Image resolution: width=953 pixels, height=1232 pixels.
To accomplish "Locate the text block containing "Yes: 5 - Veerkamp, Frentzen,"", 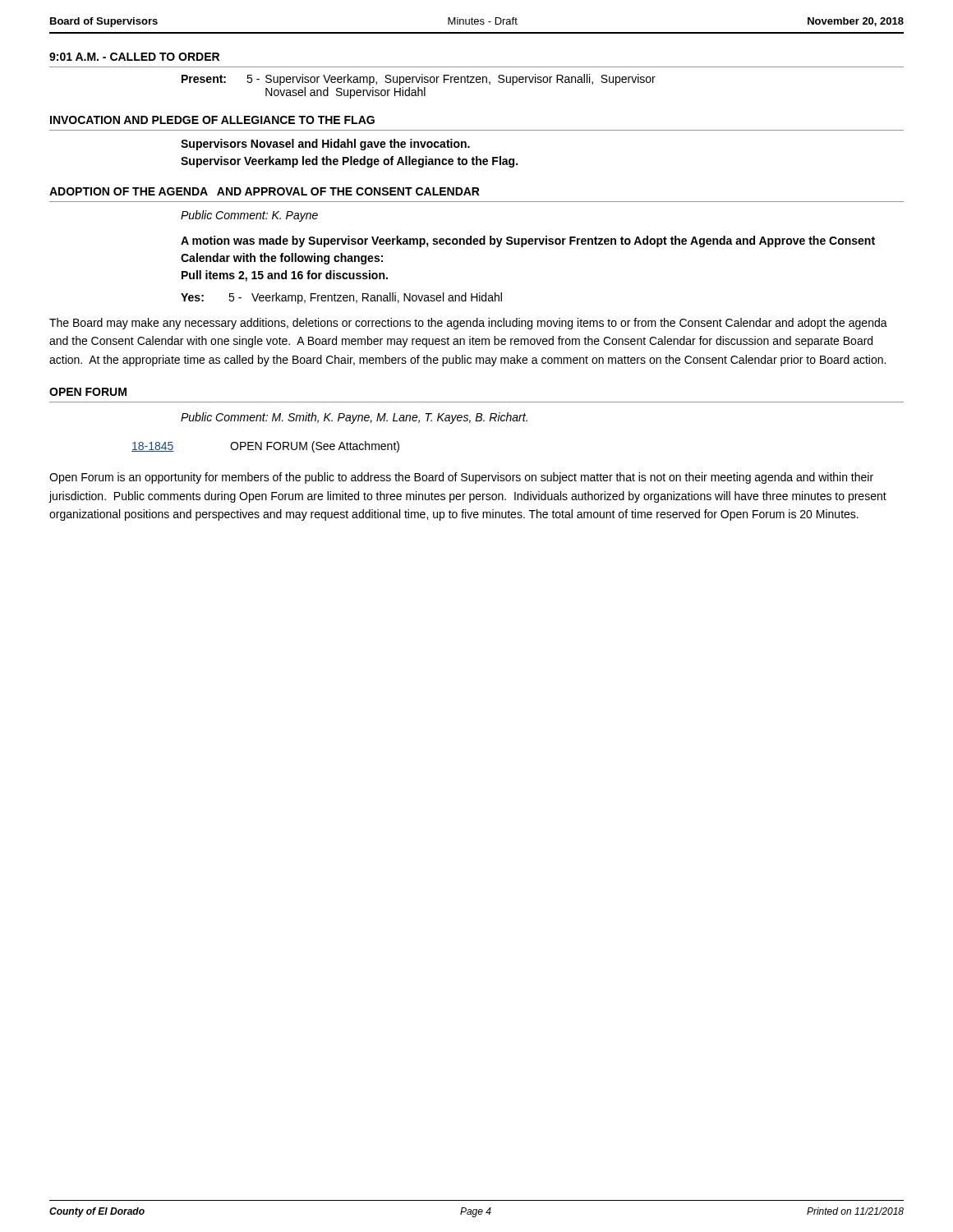I will click(x=342, y=297).
